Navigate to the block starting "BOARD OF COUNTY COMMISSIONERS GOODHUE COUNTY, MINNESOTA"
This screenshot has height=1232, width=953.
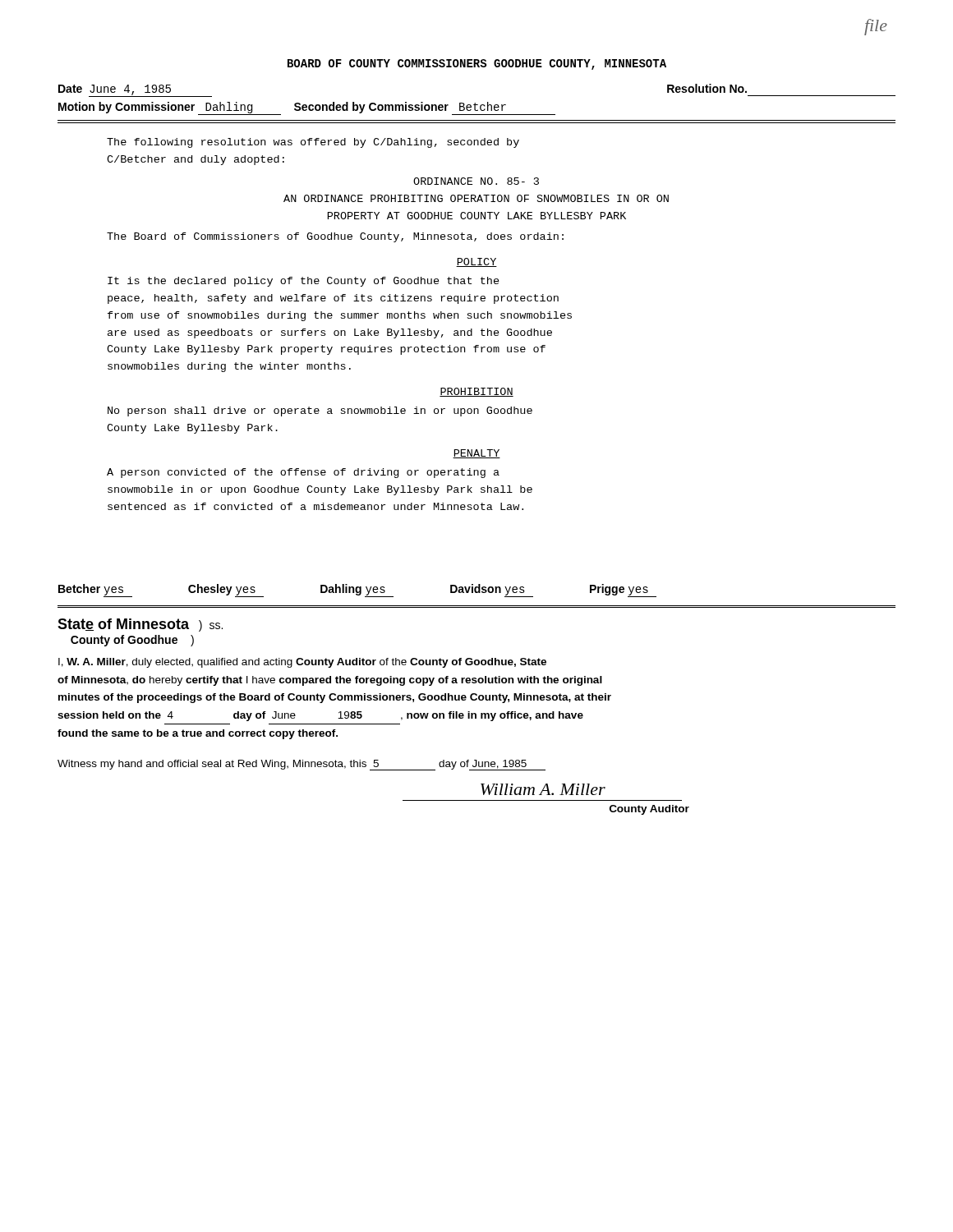click(x=476, y=64)
